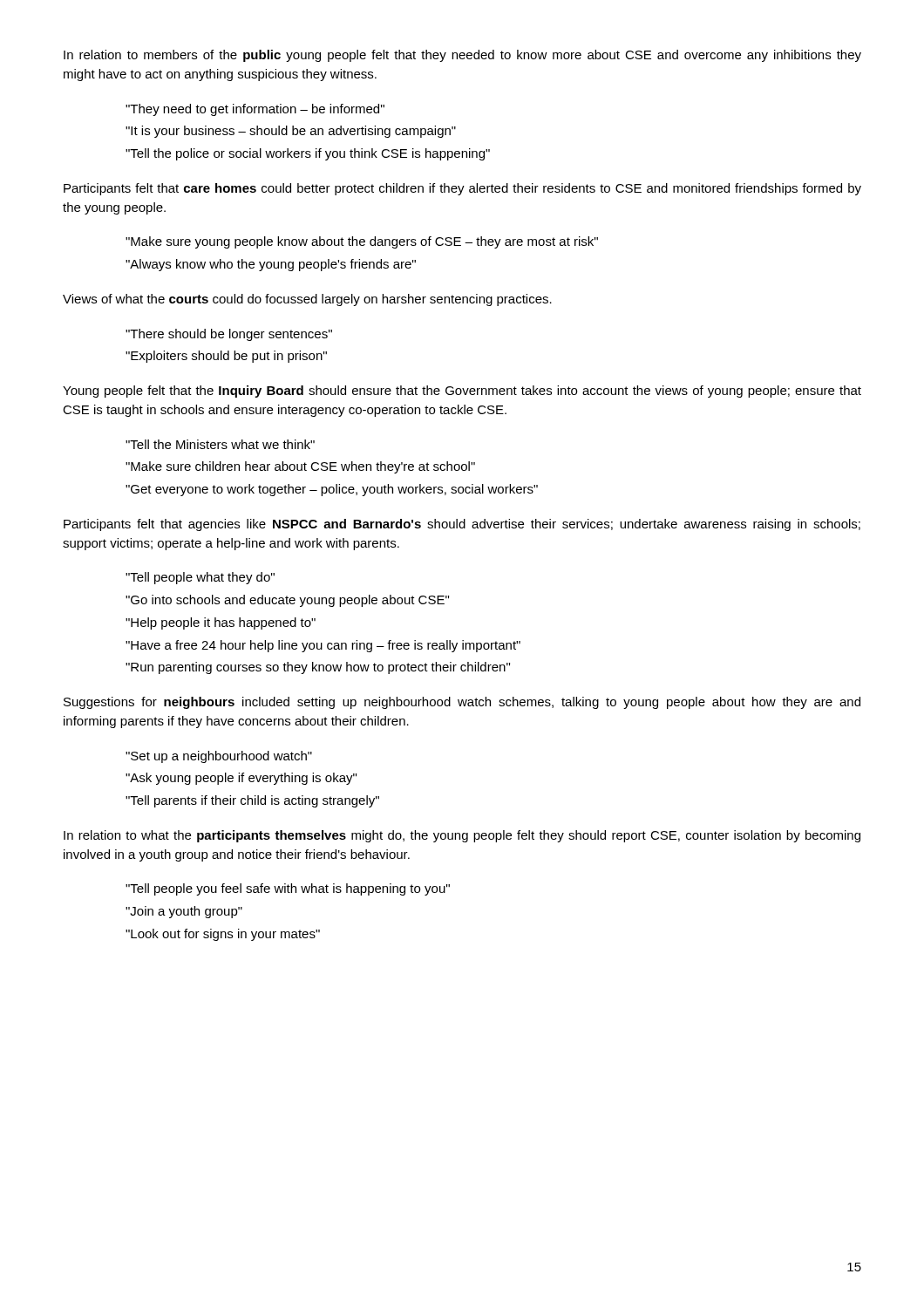Find the region starting ""Make sure young people know about the dangers"
Image resolution: width=924 pixels, height=1308 pixels.
[493, 242]
